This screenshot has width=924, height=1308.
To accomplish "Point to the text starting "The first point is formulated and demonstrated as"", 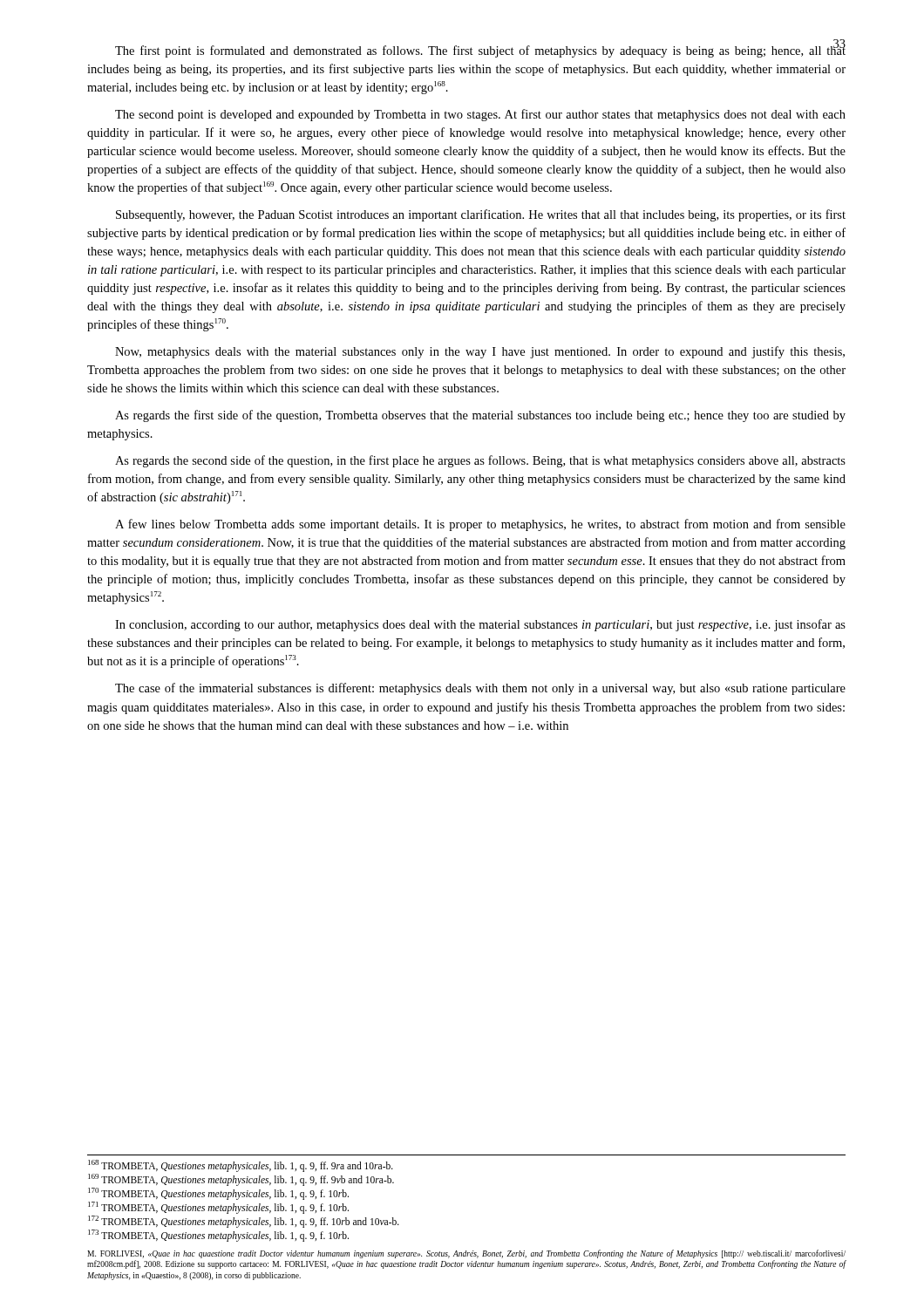I will (466, 69).
